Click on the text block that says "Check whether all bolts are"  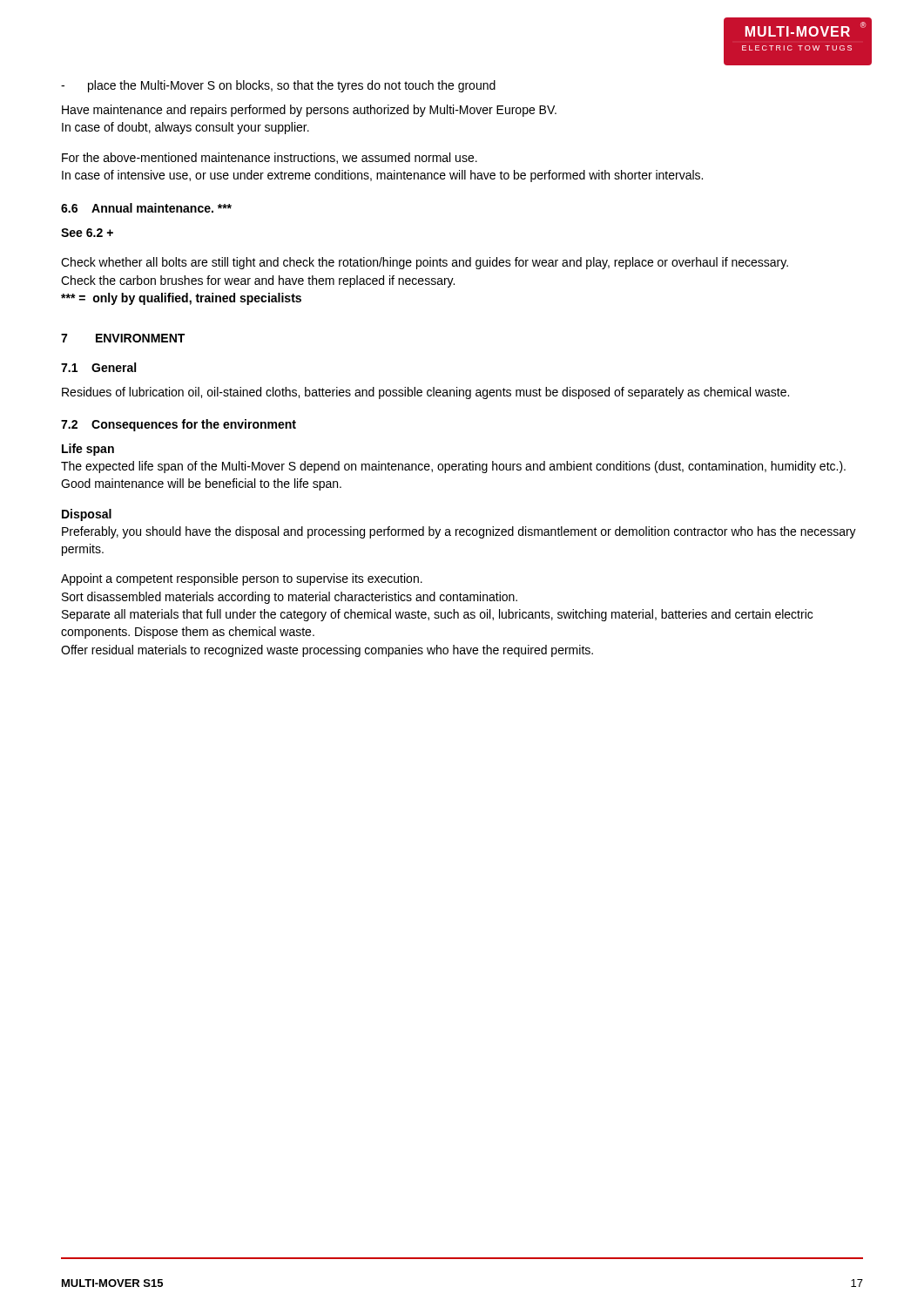point(425,280)
